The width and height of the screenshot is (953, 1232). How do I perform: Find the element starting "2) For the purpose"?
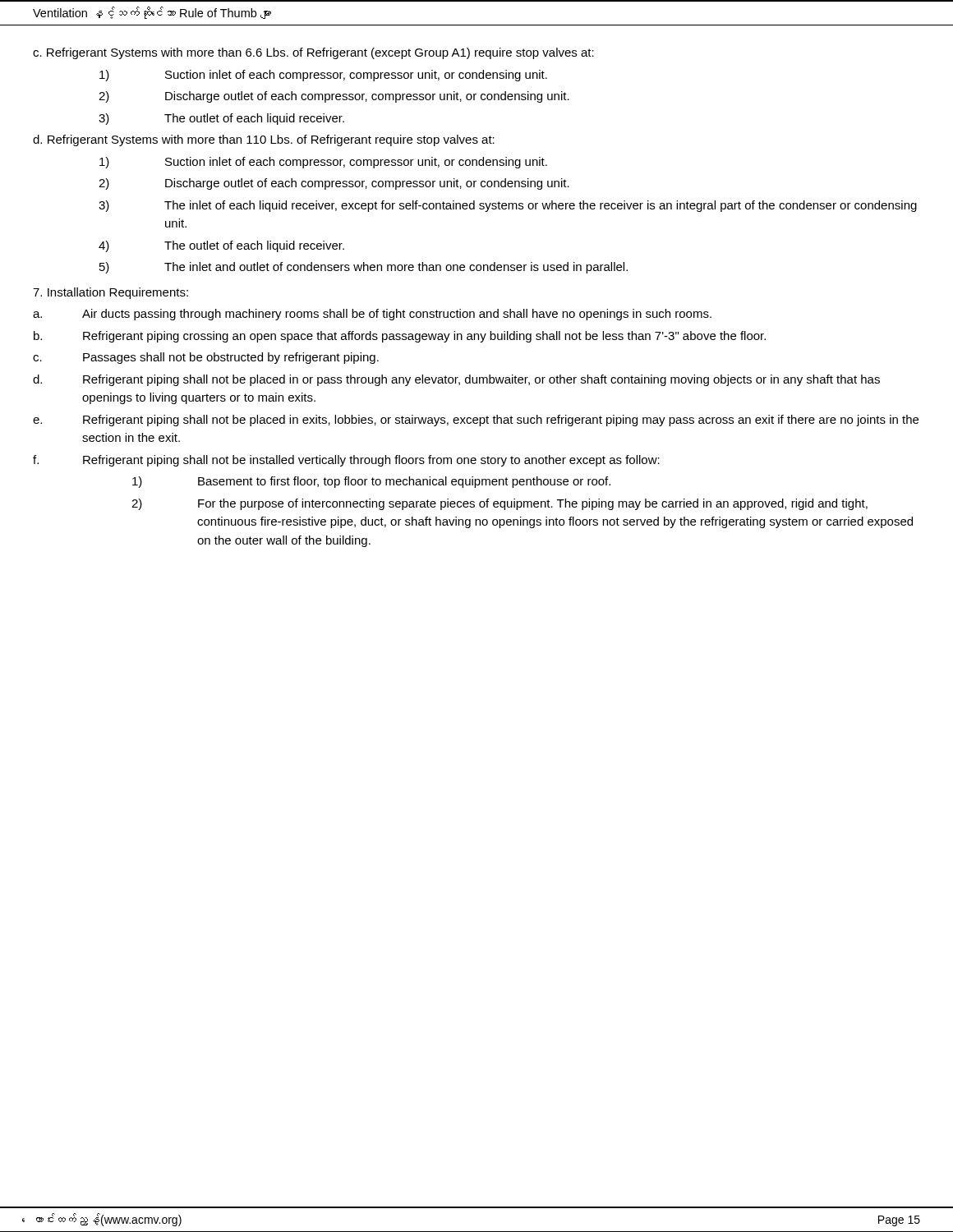[476, 522]
